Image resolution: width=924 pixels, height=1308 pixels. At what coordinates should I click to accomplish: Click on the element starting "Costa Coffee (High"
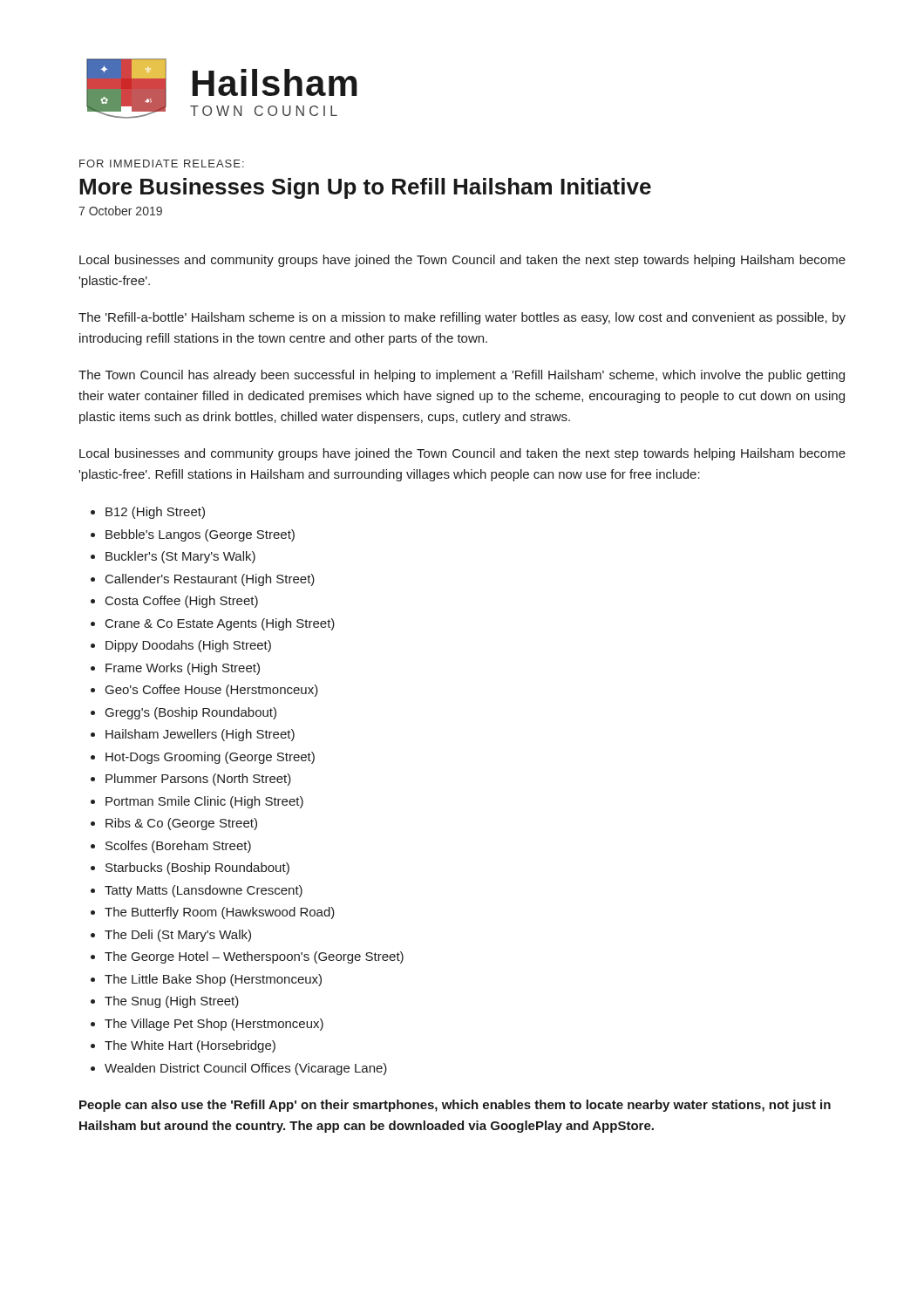[182, 601]
